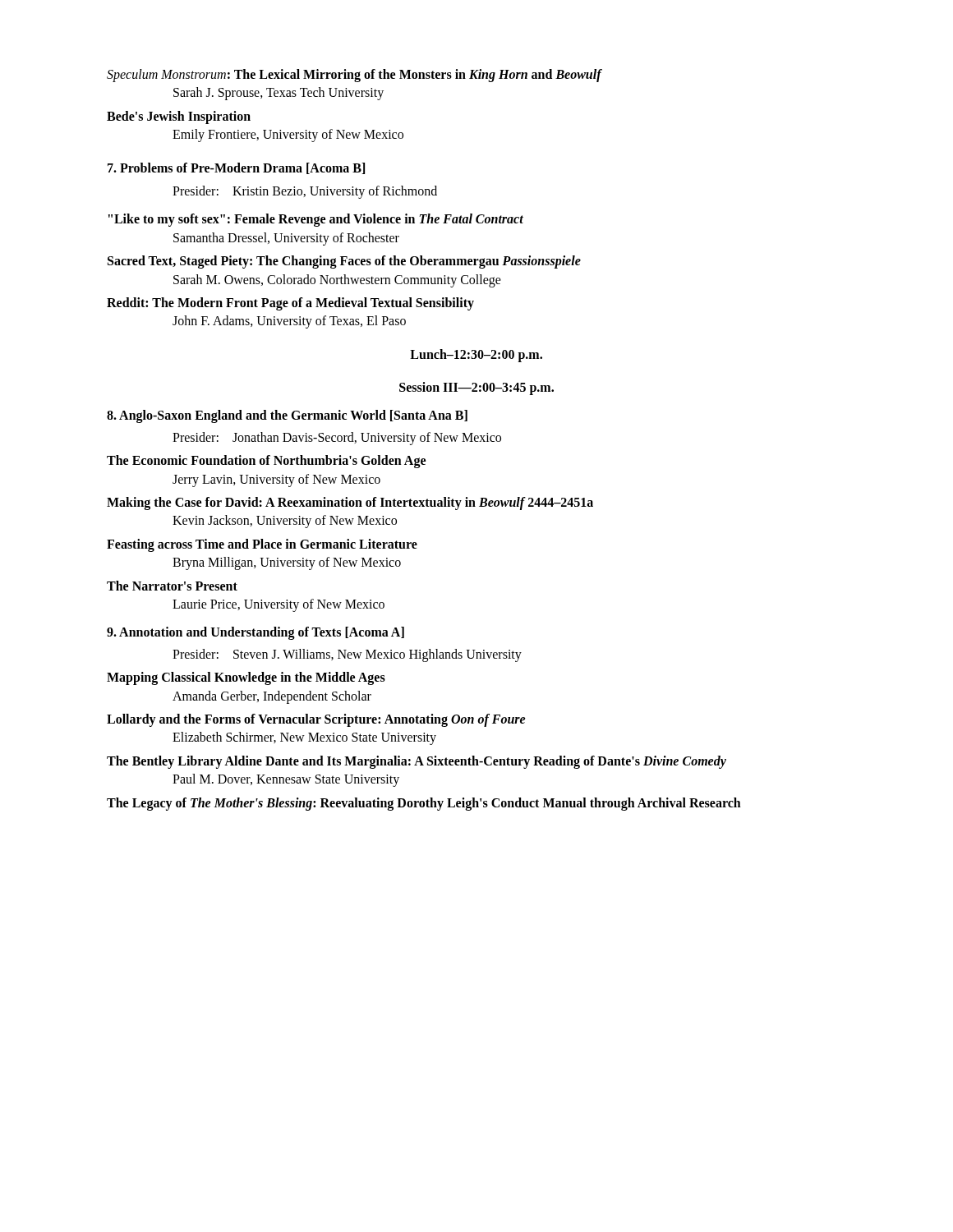Point to the block beginning "The Bentley Library Aldine"

pos(476,770)
